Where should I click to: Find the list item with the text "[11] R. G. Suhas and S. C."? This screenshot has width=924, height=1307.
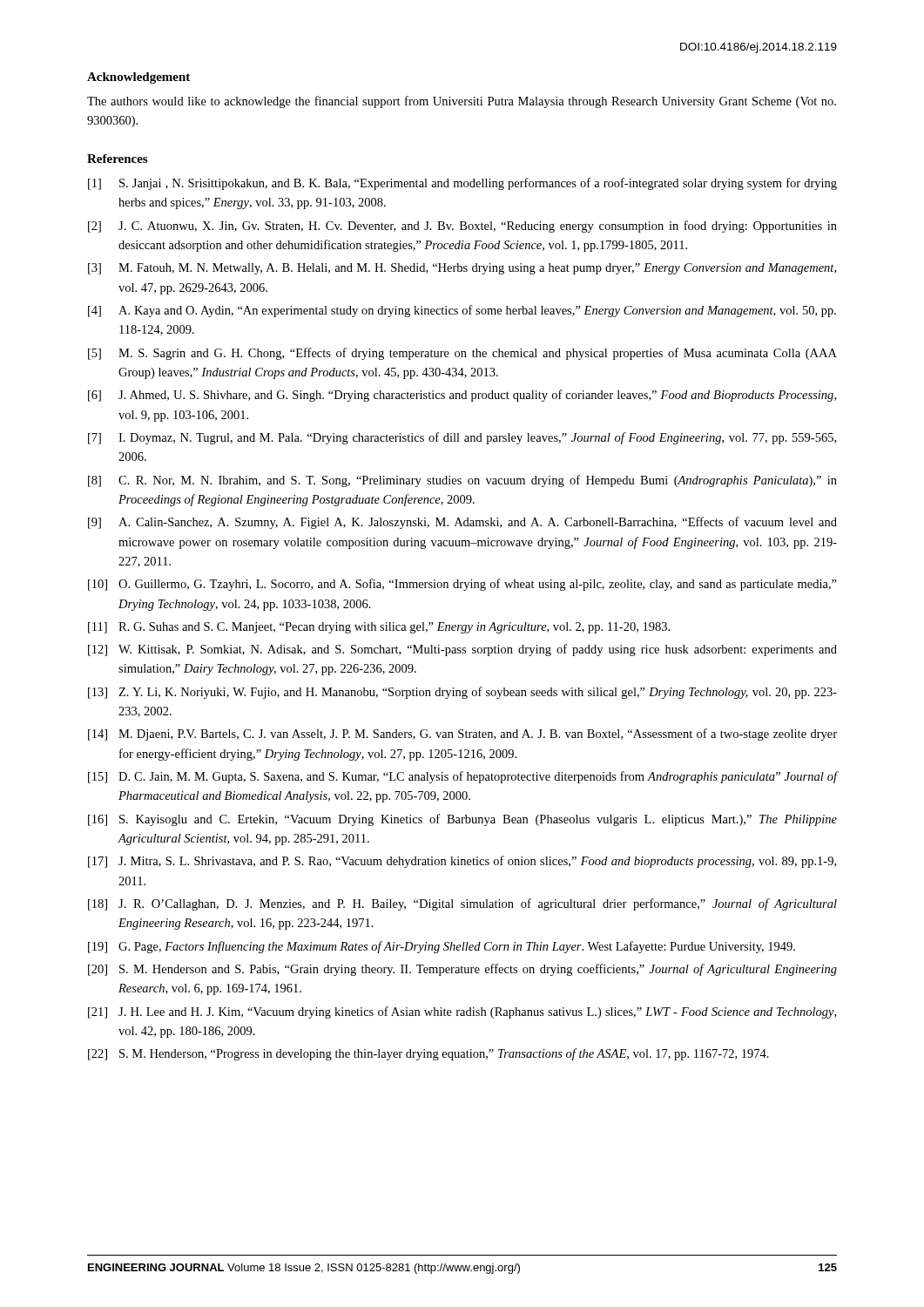(x=462, y=627)
